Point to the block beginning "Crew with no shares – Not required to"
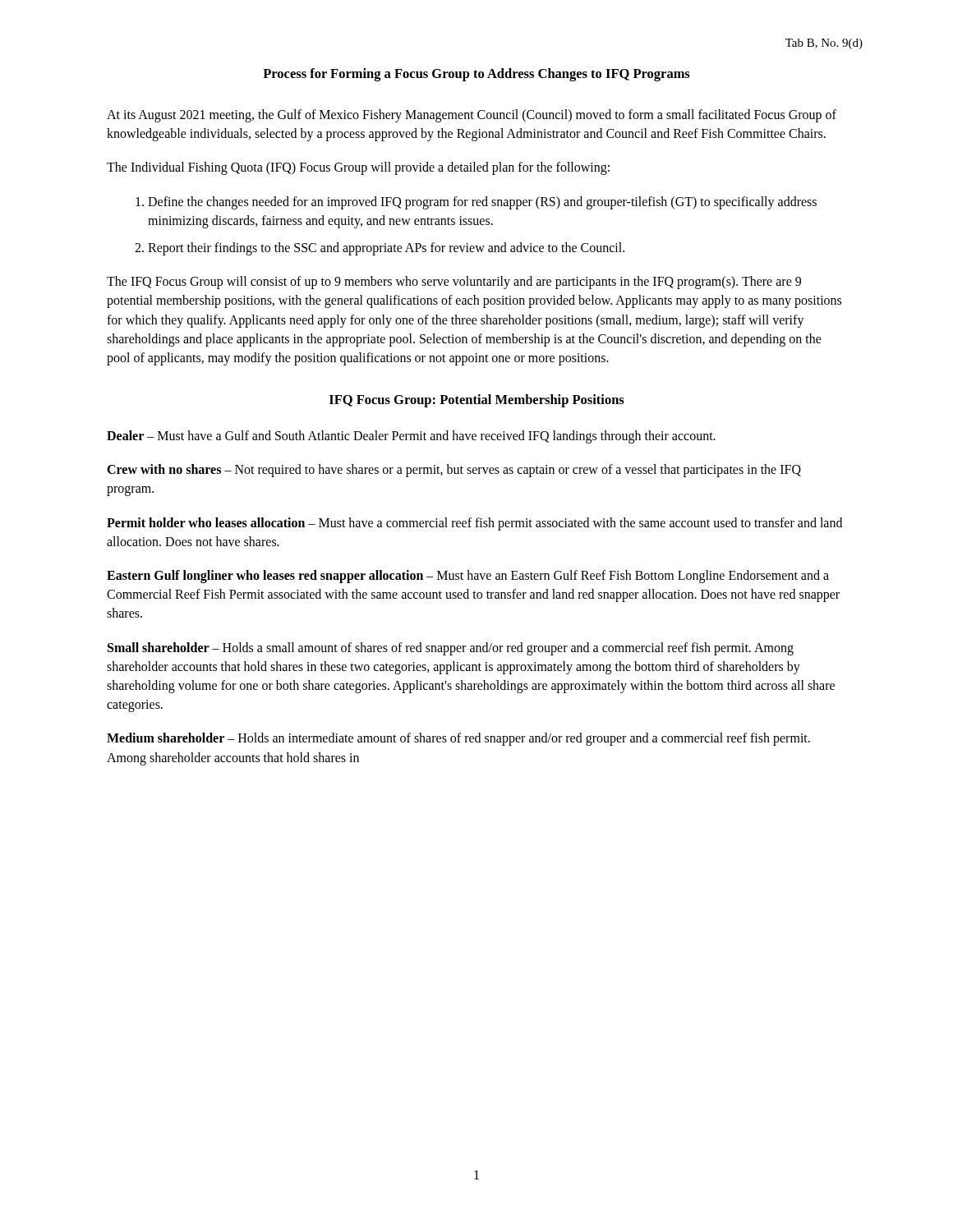Image resolution: width=953 pixels, height=1232 pixels. (454, 479)
